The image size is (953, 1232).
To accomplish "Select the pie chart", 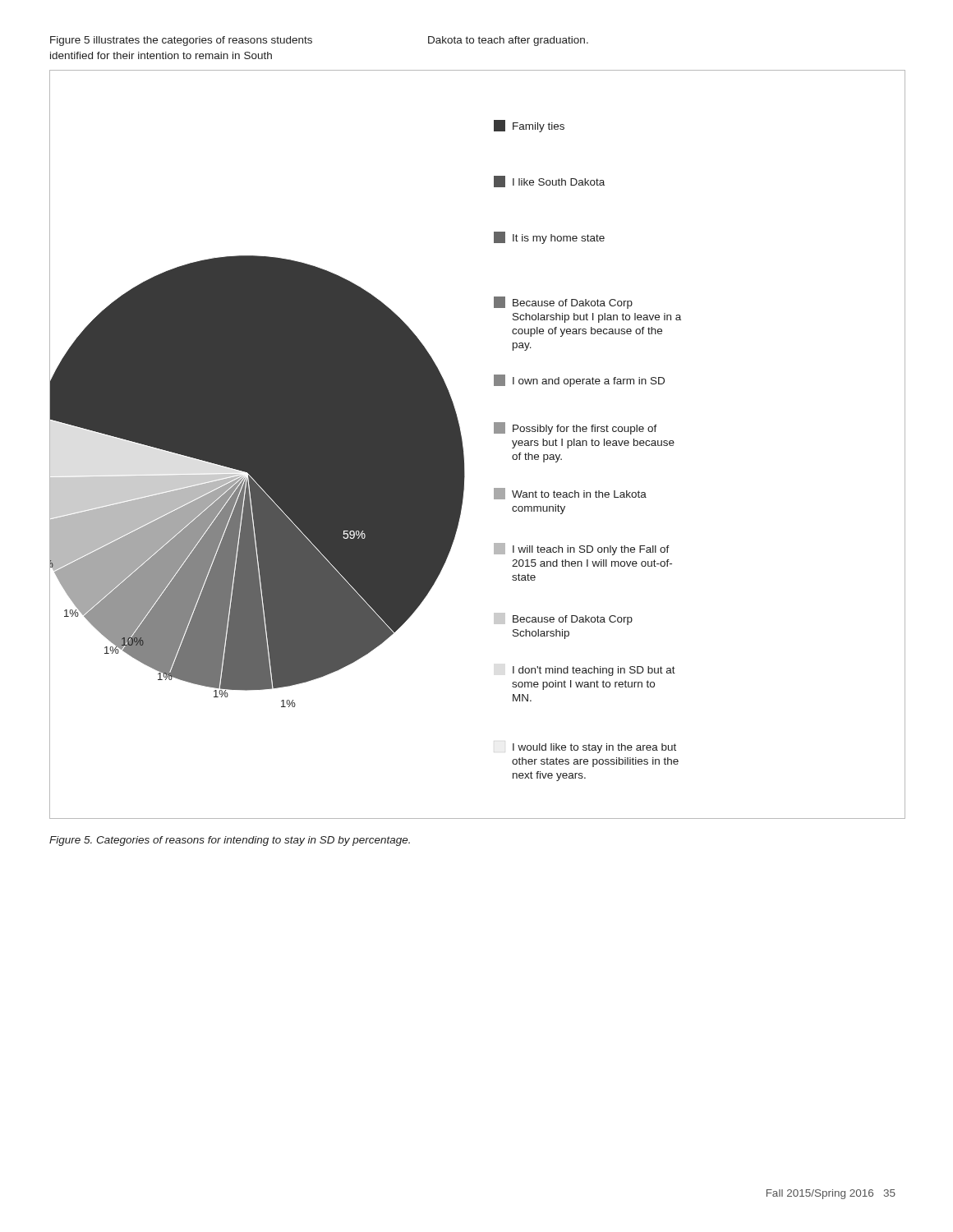I will pyautogui.click(x=477, y=444).
